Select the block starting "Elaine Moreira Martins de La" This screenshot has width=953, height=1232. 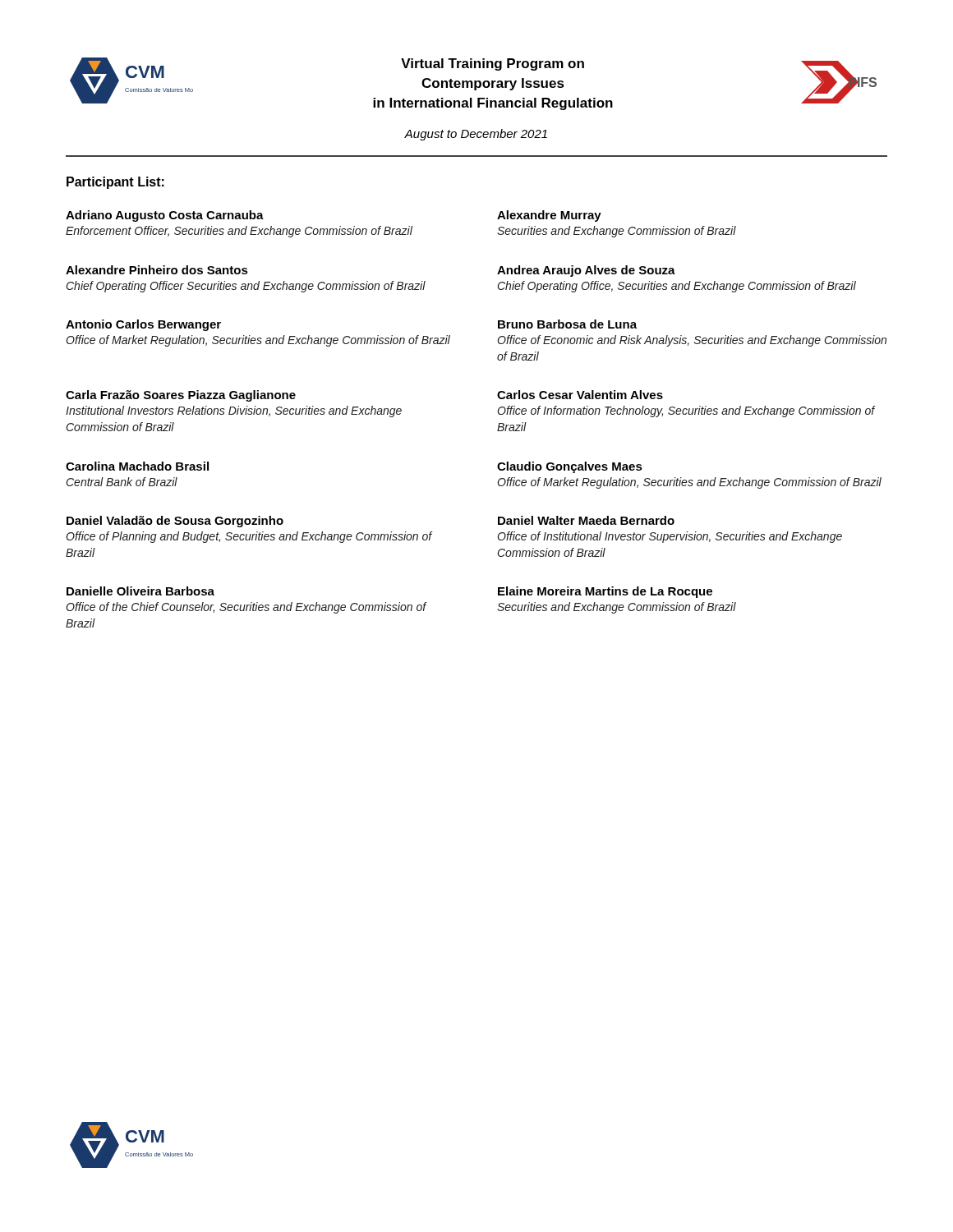coord(692,600)
